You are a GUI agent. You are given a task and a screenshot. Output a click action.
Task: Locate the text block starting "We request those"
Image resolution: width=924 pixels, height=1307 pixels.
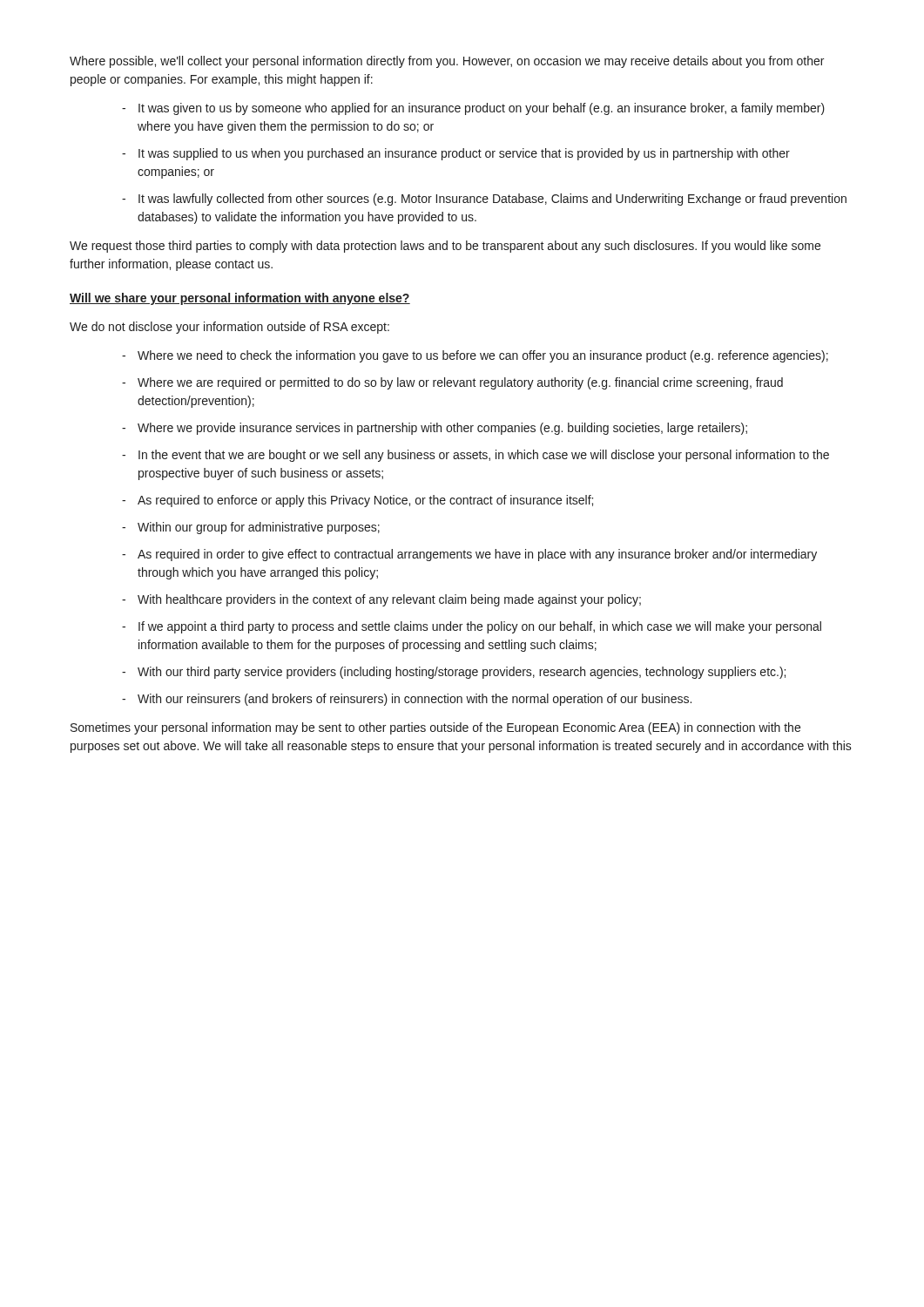462,255
